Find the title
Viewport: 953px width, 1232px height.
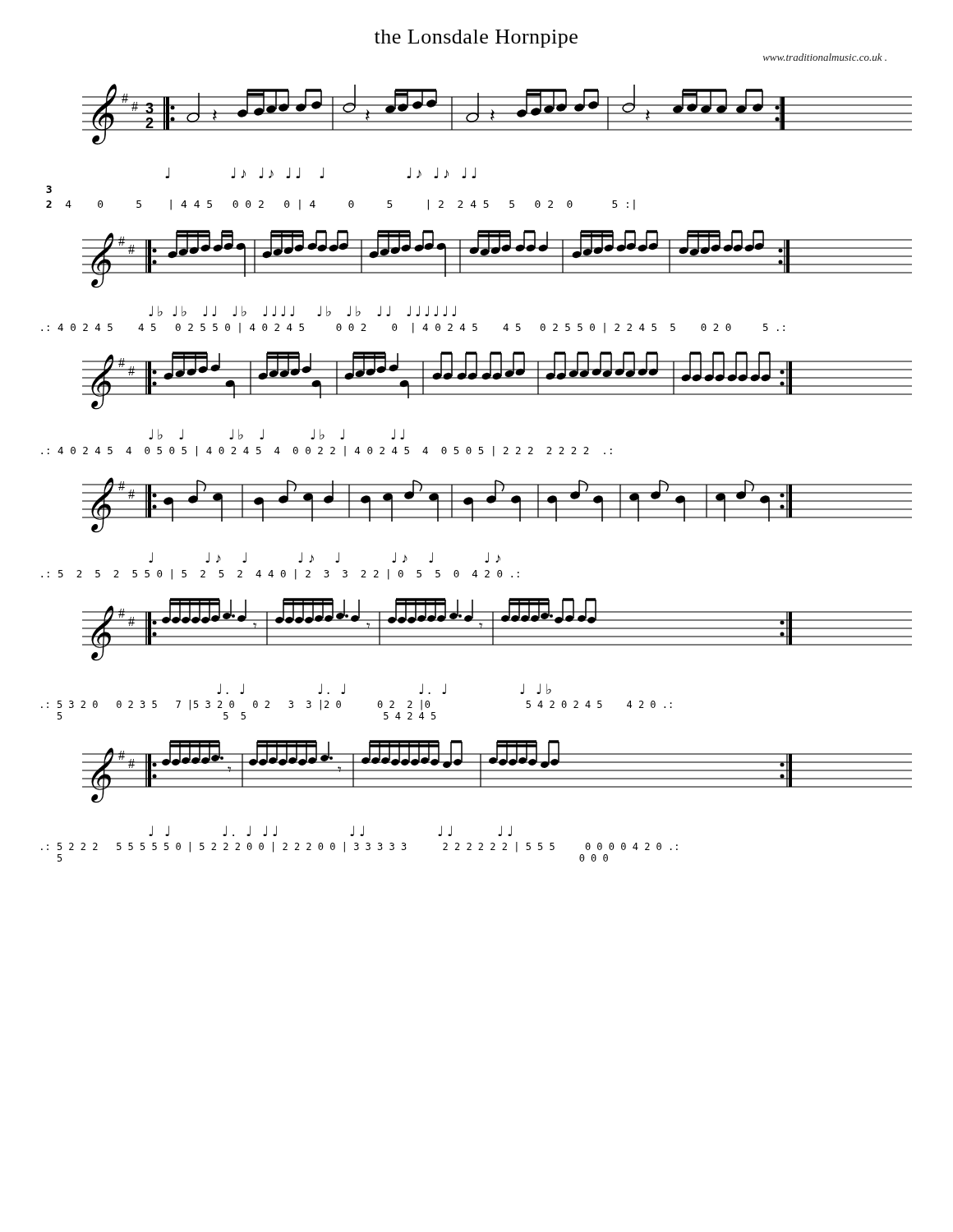[476, 37]
